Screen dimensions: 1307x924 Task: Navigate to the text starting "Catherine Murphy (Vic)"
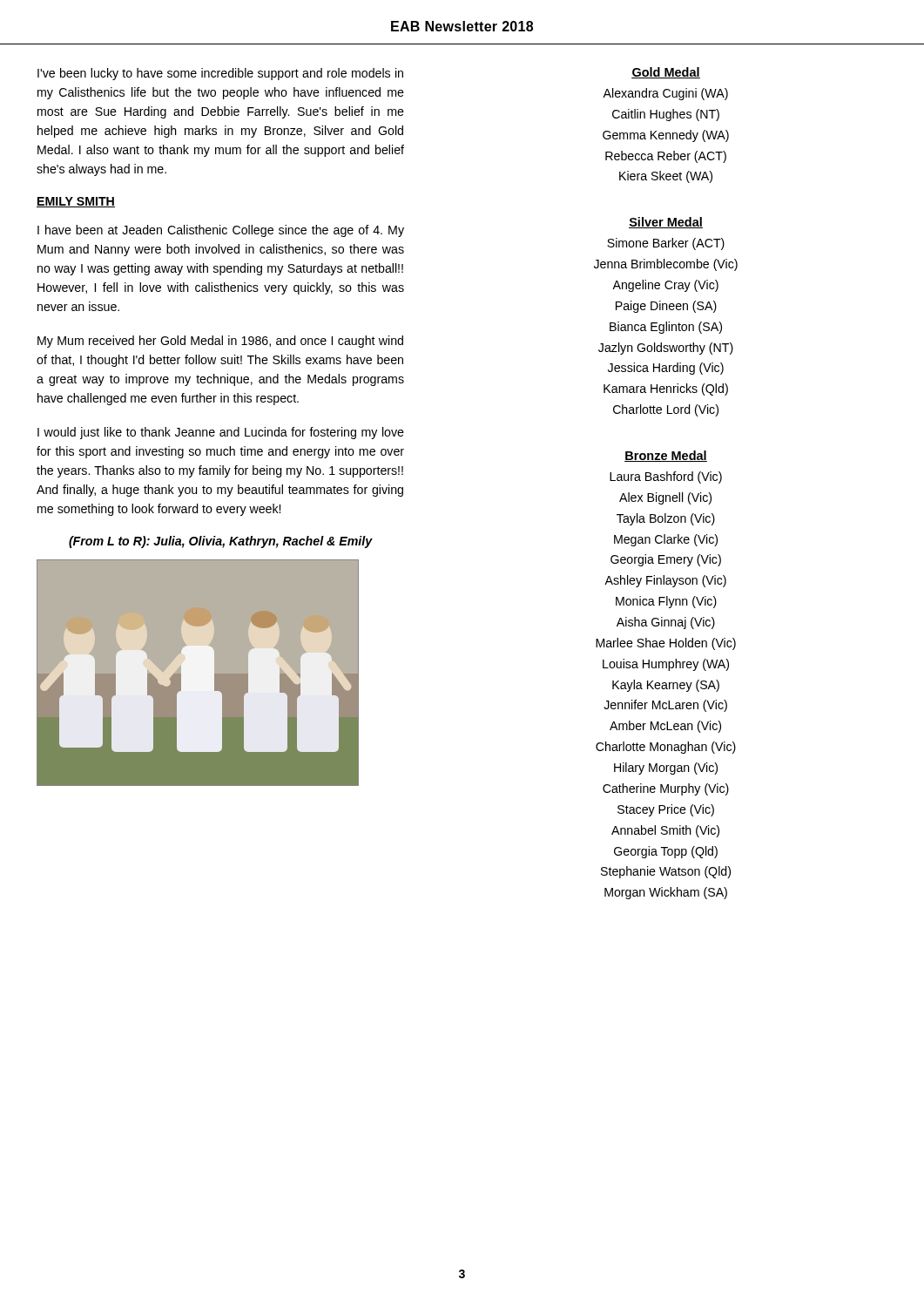click(x=666, y=788)
